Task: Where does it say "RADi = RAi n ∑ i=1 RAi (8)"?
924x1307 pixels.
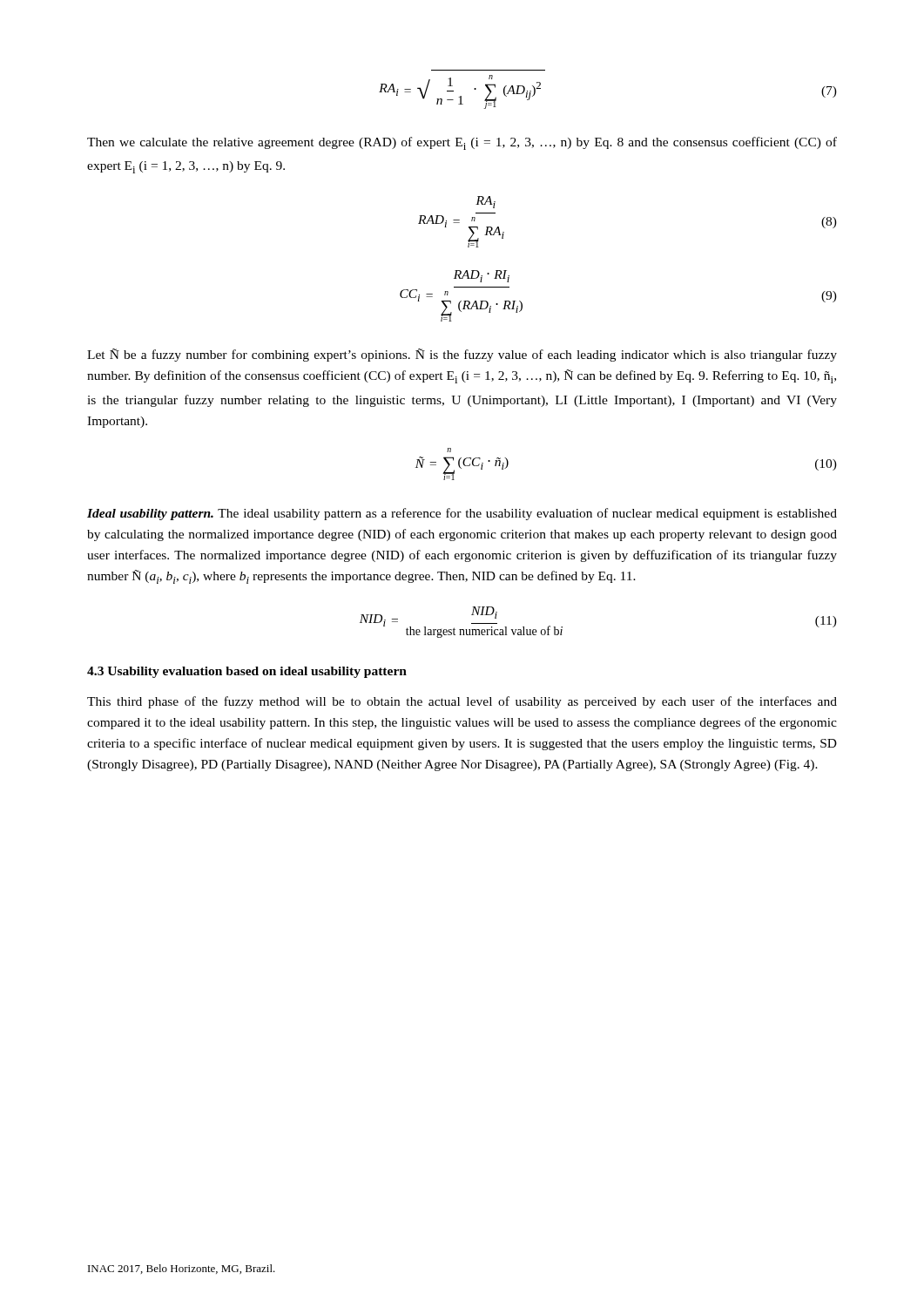Action: (x=462, y=221)
